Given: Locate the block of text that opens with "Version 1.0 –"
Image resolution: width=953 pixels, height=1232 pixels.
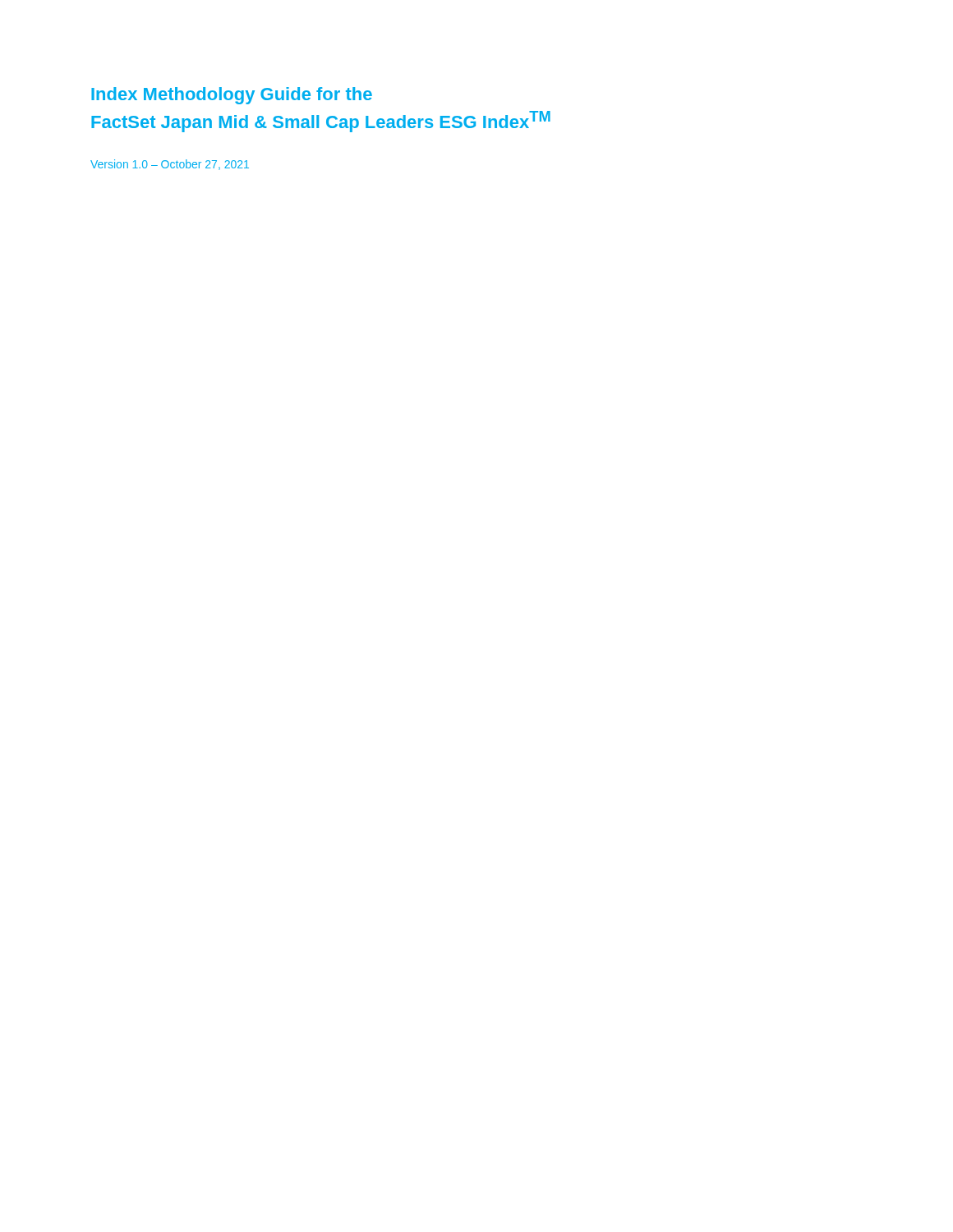Looking at the screenshot, I should click(170, 164).
